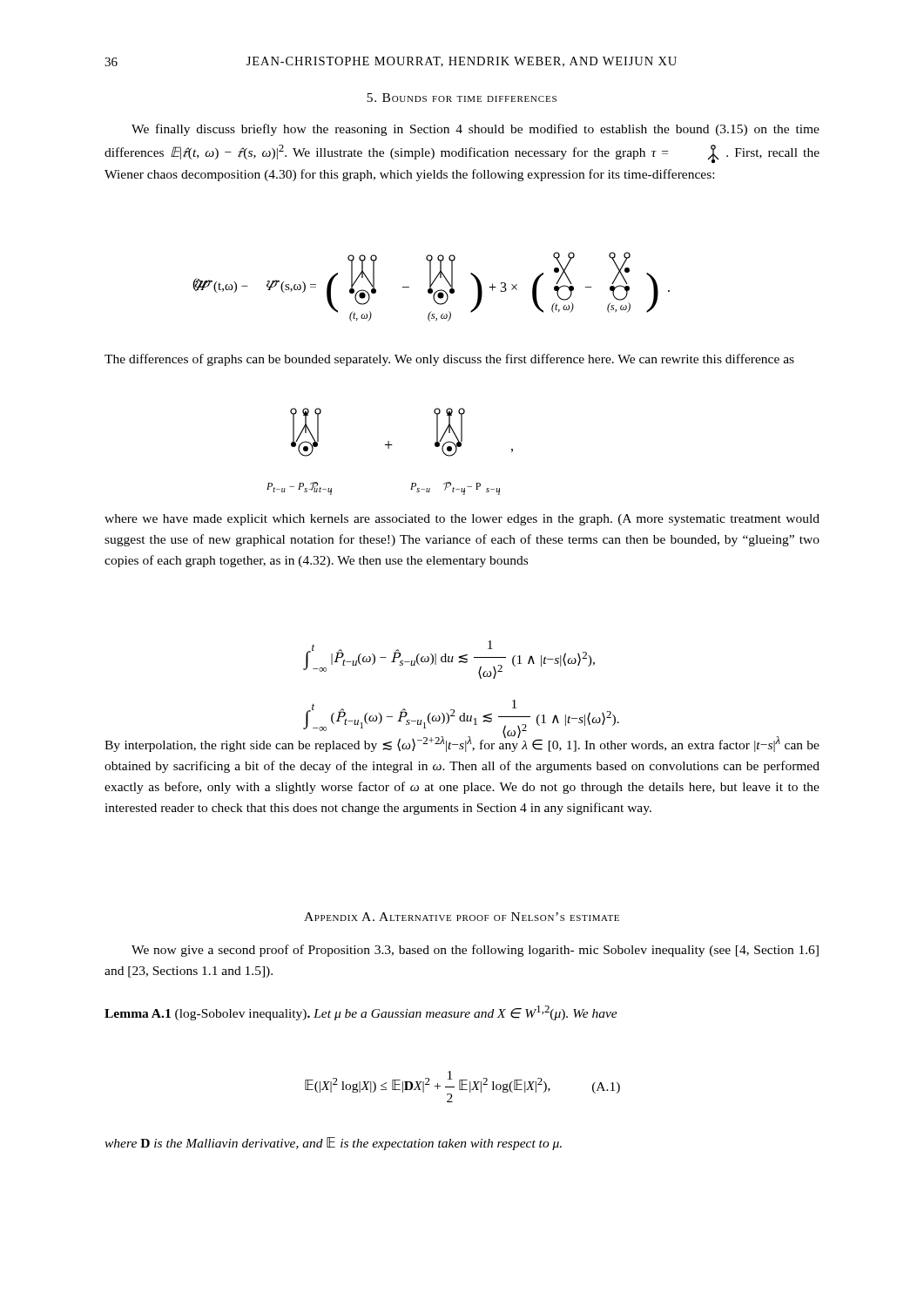The width and height of the screenshot is (924, 1307).
Task: Point to the passage starting "By interpolation, the right side can"
Action: [462, 775]
